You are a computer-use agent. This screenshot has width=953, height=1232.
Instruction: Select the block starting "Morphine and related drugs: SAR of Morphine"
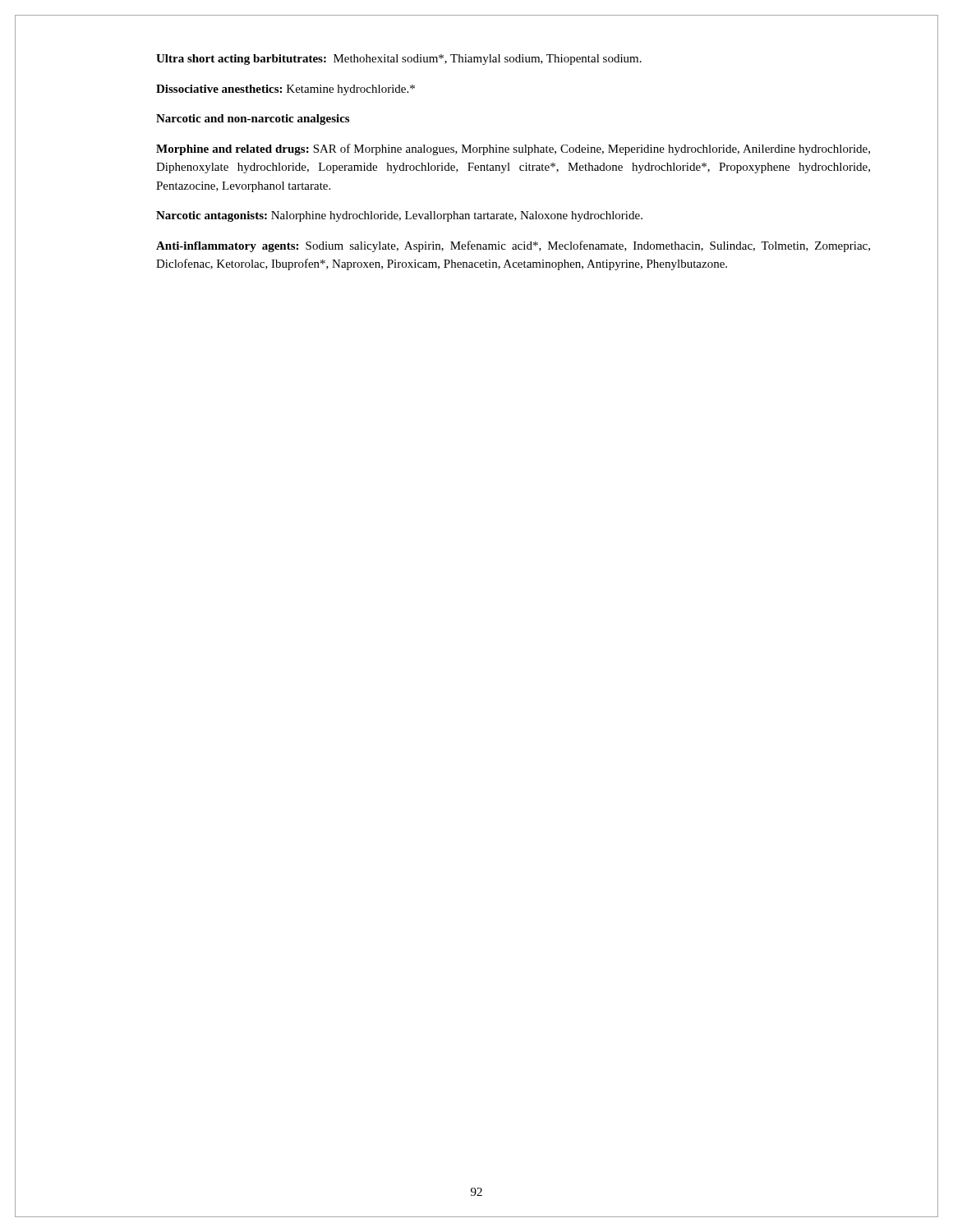513,167
